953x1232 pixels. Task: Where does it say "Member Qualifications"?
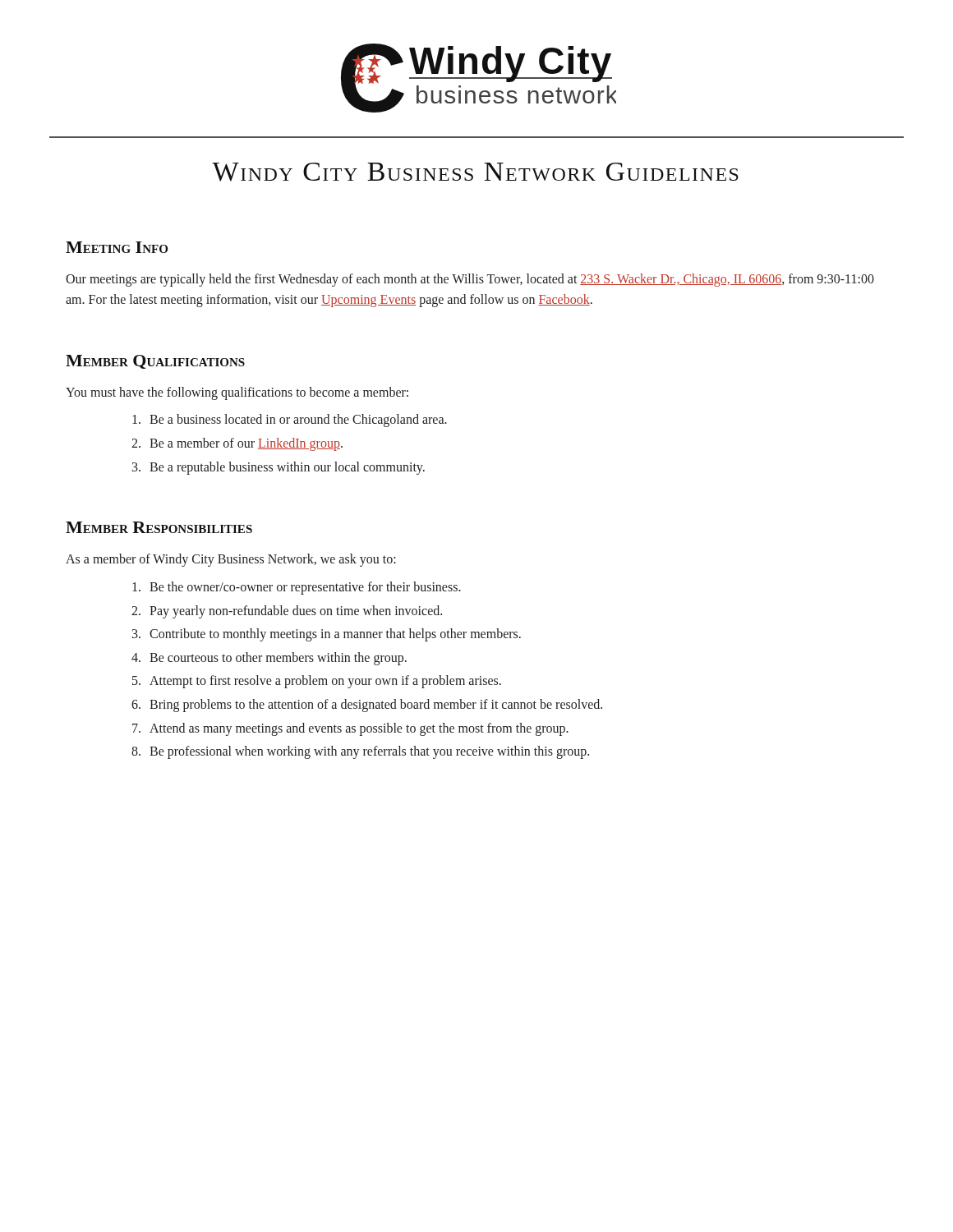(155, 360)
